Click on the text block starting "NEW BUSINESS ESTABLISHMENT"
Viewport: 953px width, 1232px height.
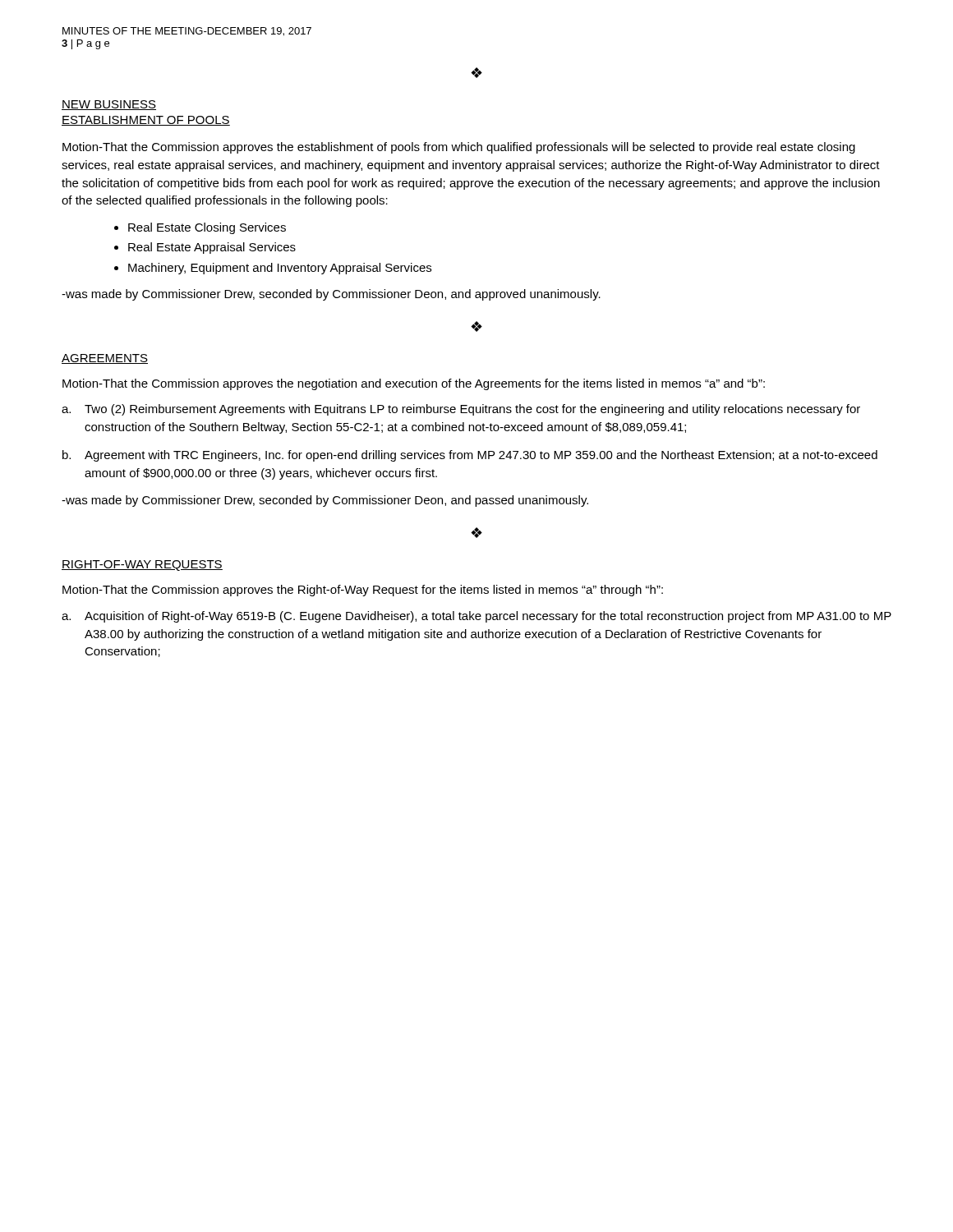[x=109, y=105]
